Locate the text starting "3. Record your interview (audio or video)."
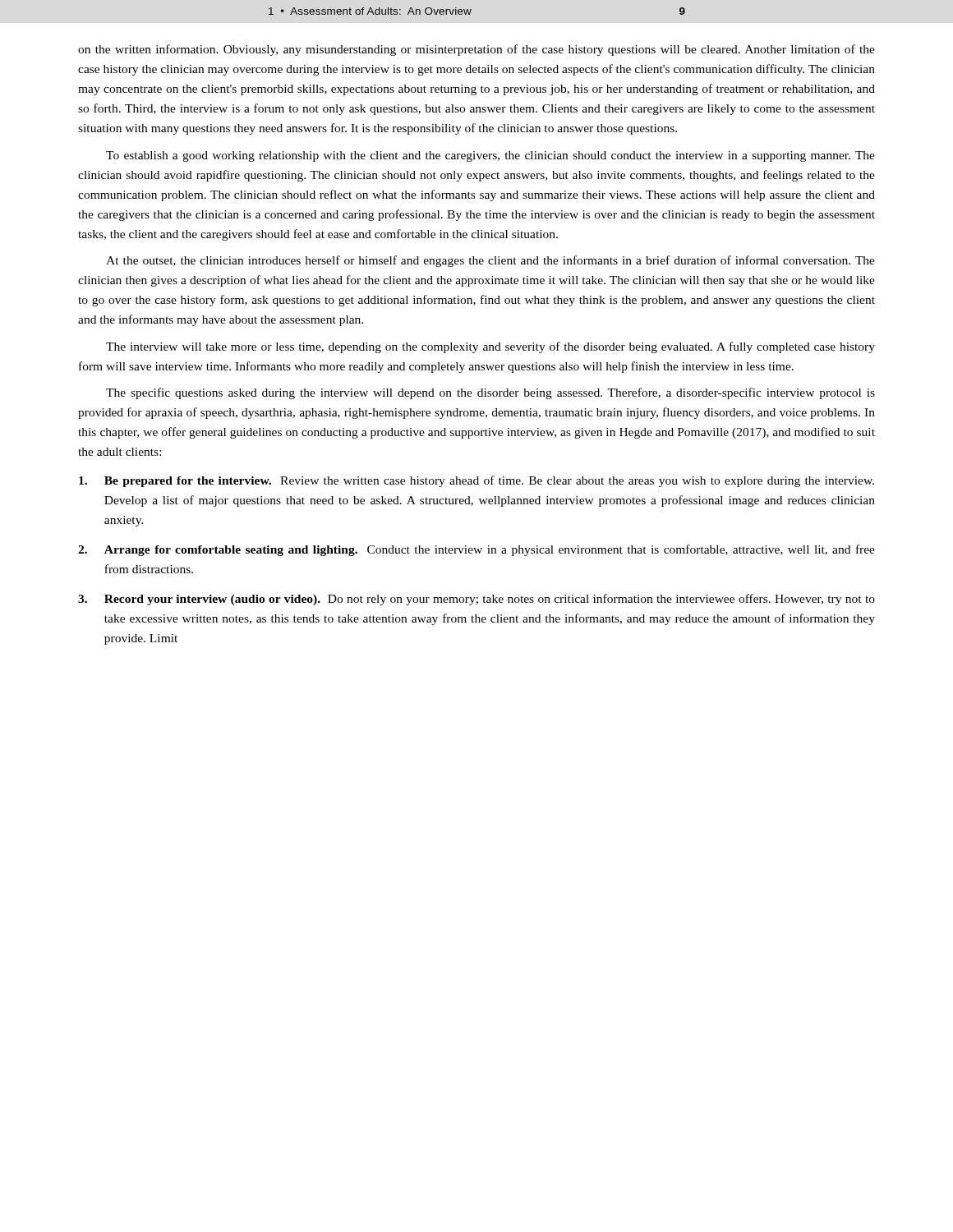This screenshot has width=953, height=1232. click(476, 618)
